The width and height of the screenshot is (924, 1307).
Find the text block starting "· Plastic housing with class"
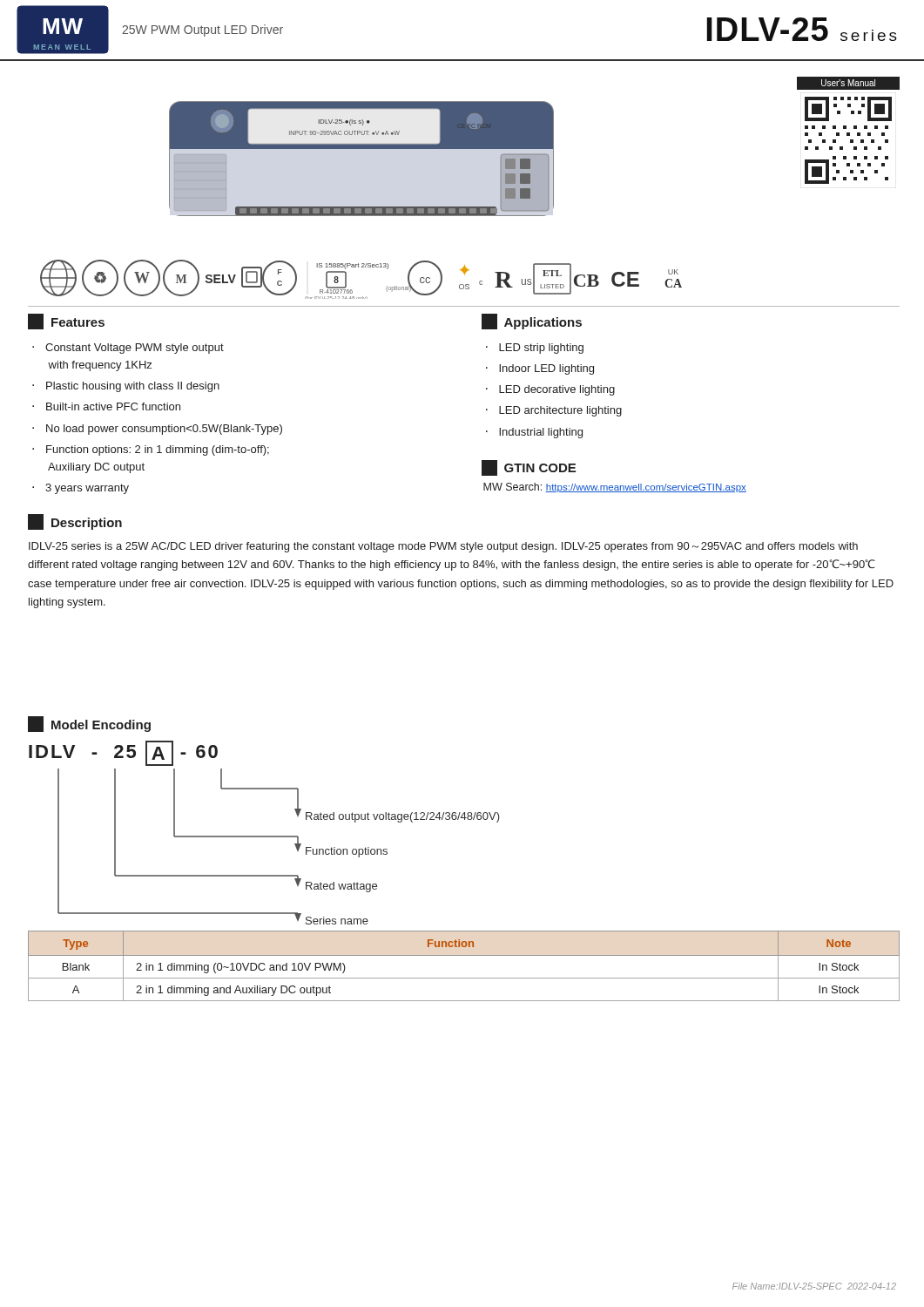coord(125,386)
